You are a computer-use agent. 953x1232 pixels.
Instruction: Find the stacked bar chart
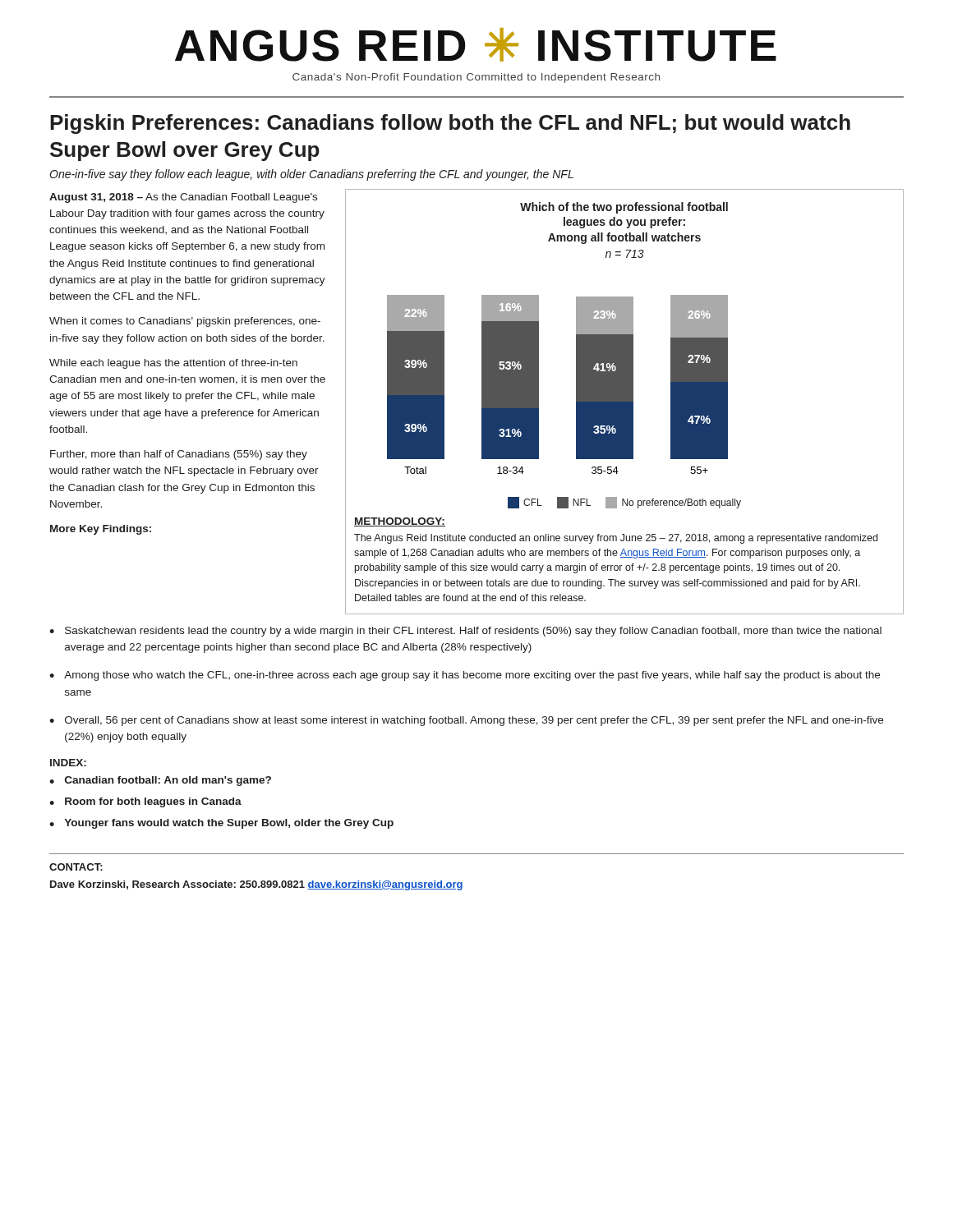624,380
